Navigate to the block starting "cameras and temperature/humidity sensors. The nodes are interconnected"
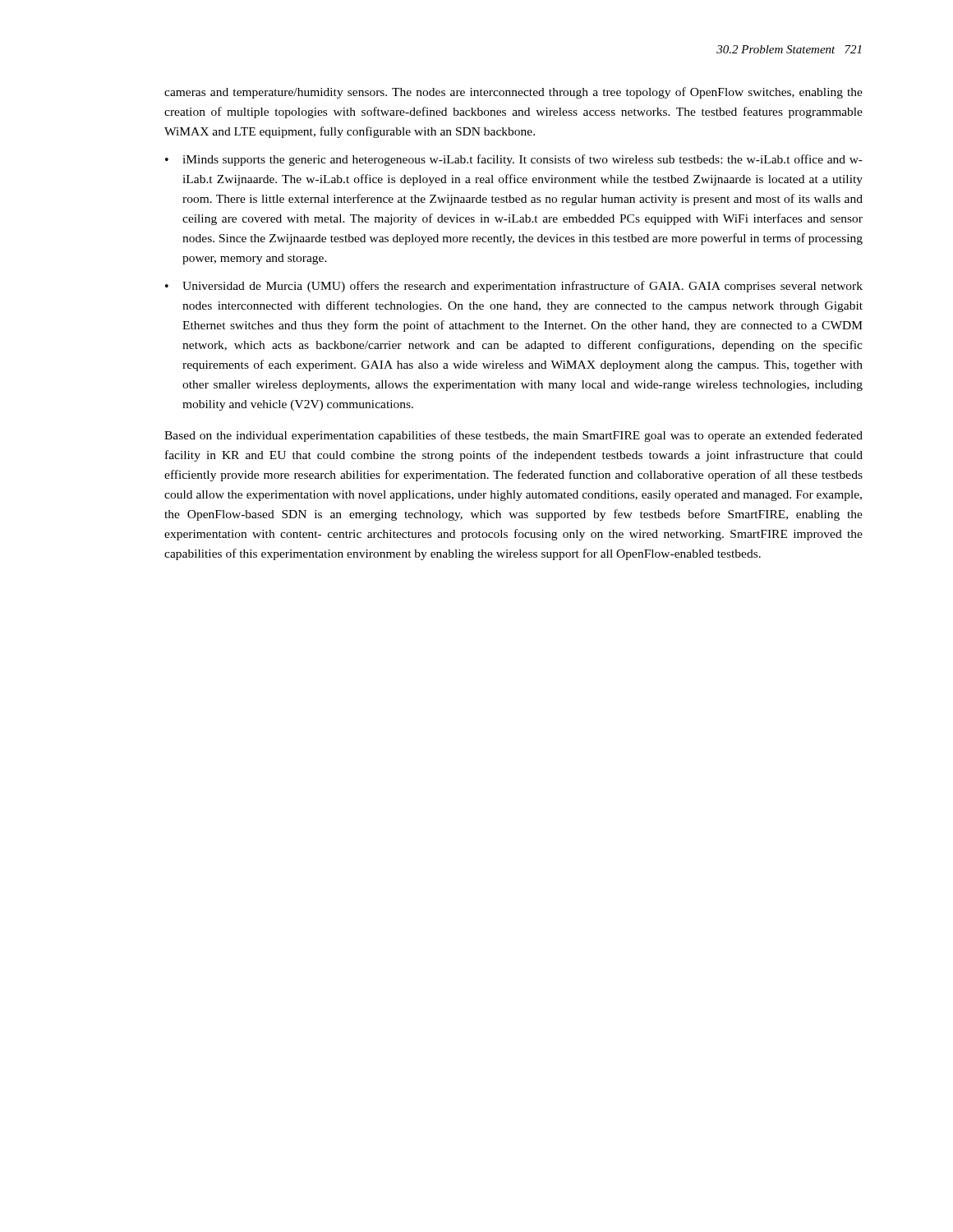The image size is (953, 1232). pyautogui.click(x=513, y=111)
